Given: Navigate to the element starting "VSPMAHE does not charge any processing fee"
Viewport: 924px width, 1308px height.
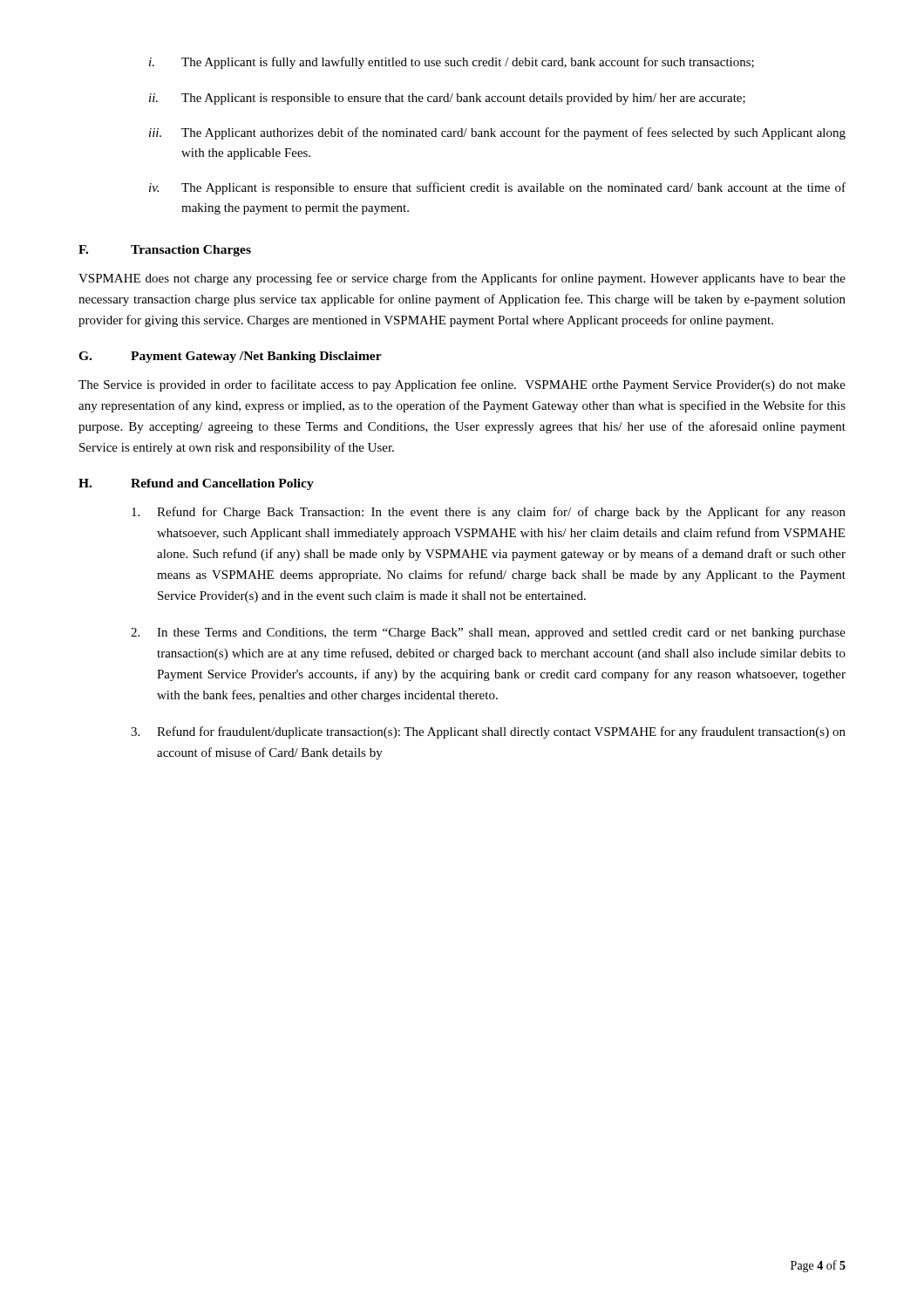Looking at the screenshot, I should 462,299.
